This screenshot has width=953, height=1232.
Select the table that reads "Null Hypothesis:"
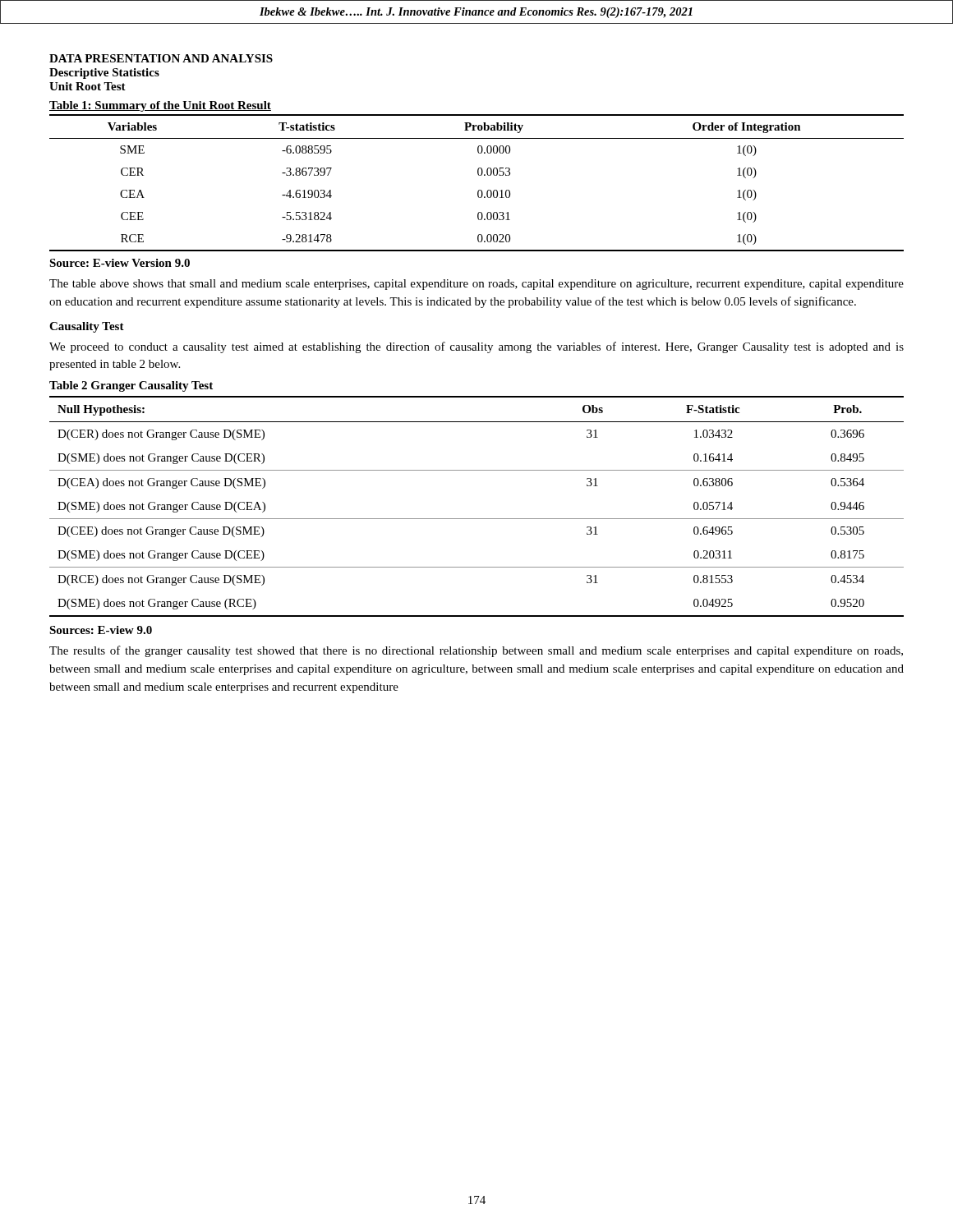point(476,506)
